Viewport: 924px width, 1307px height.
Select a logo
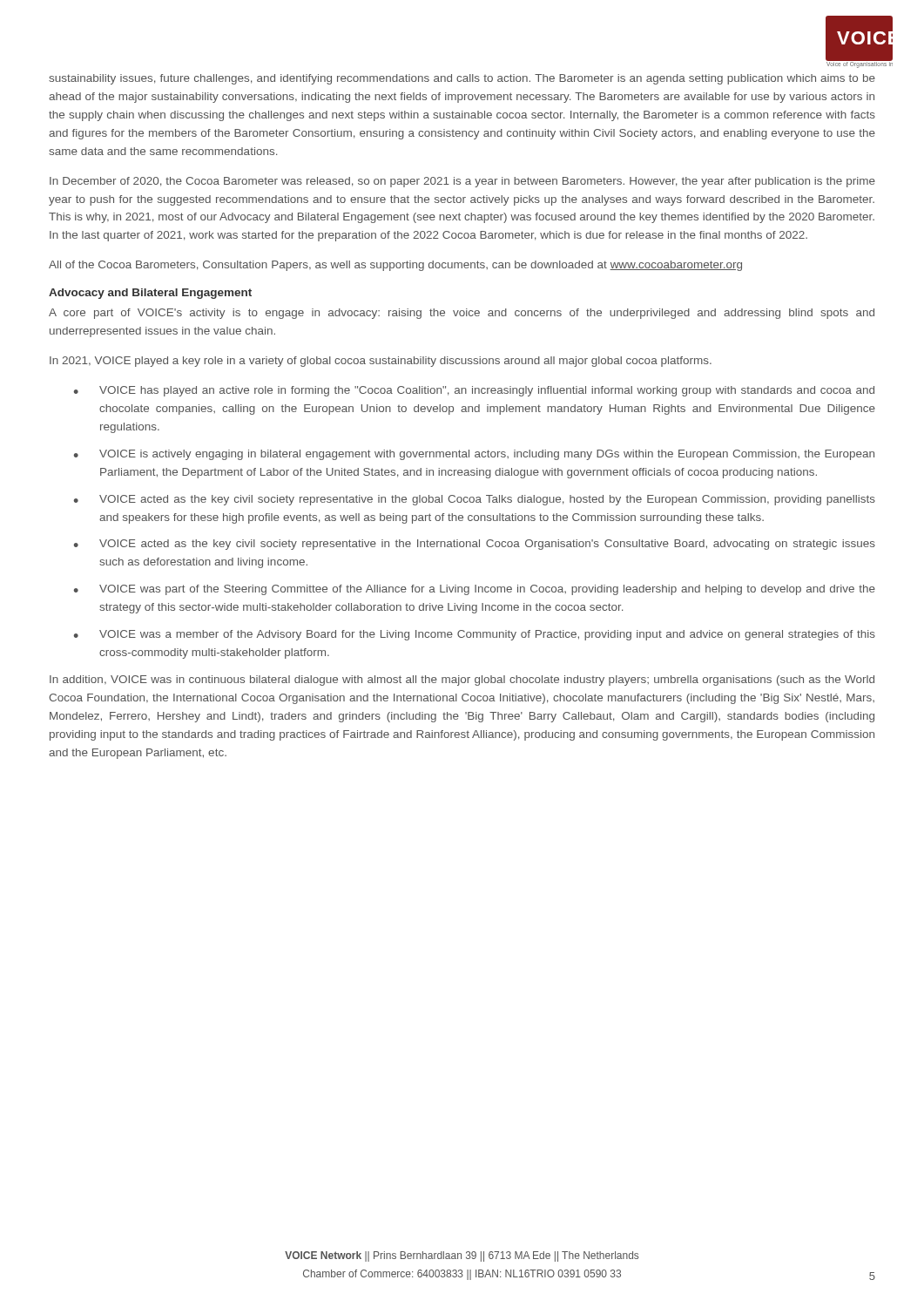pyautogui.click(x=843, y=44)
